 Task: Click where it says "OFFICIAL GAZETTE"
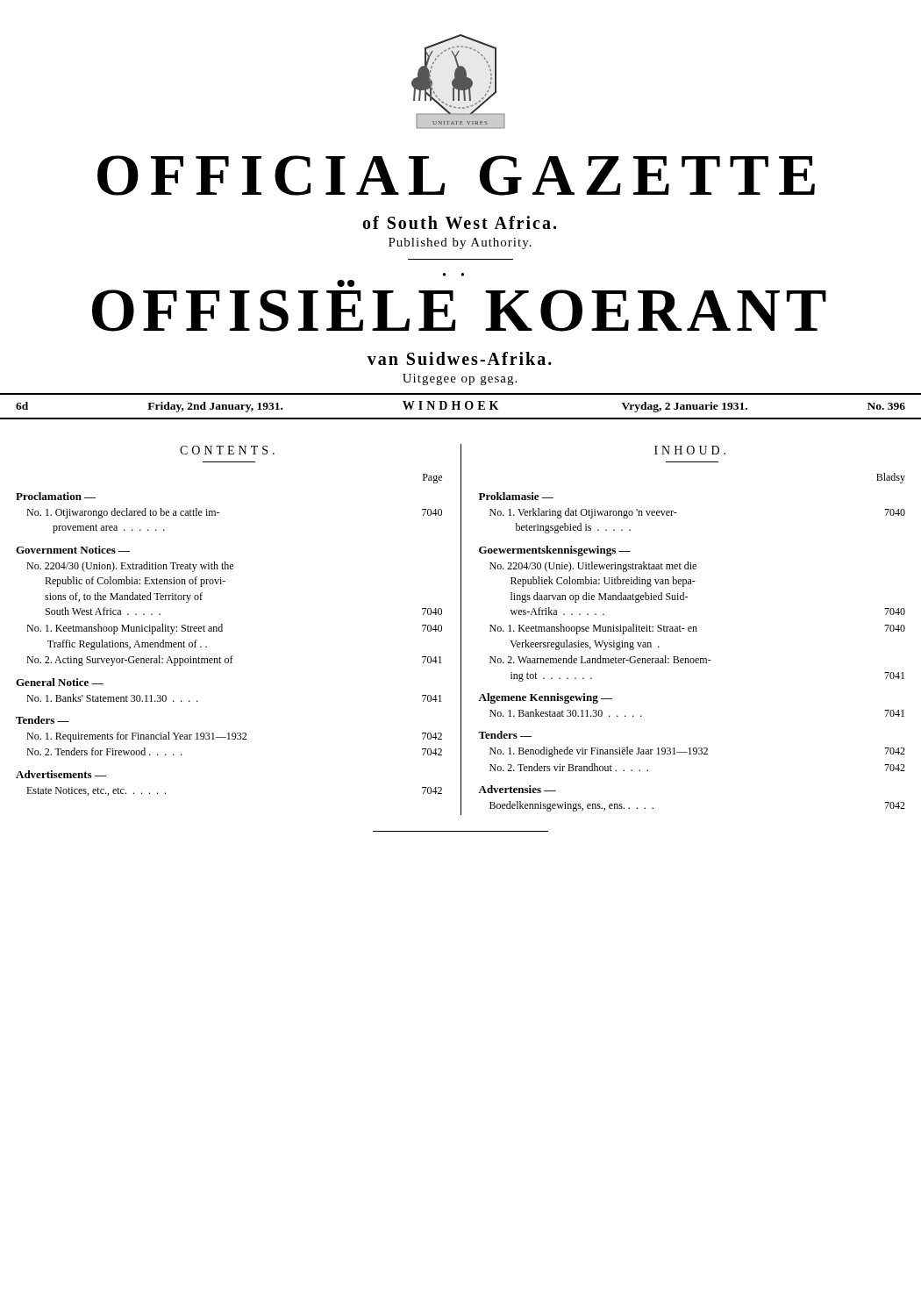460,175
